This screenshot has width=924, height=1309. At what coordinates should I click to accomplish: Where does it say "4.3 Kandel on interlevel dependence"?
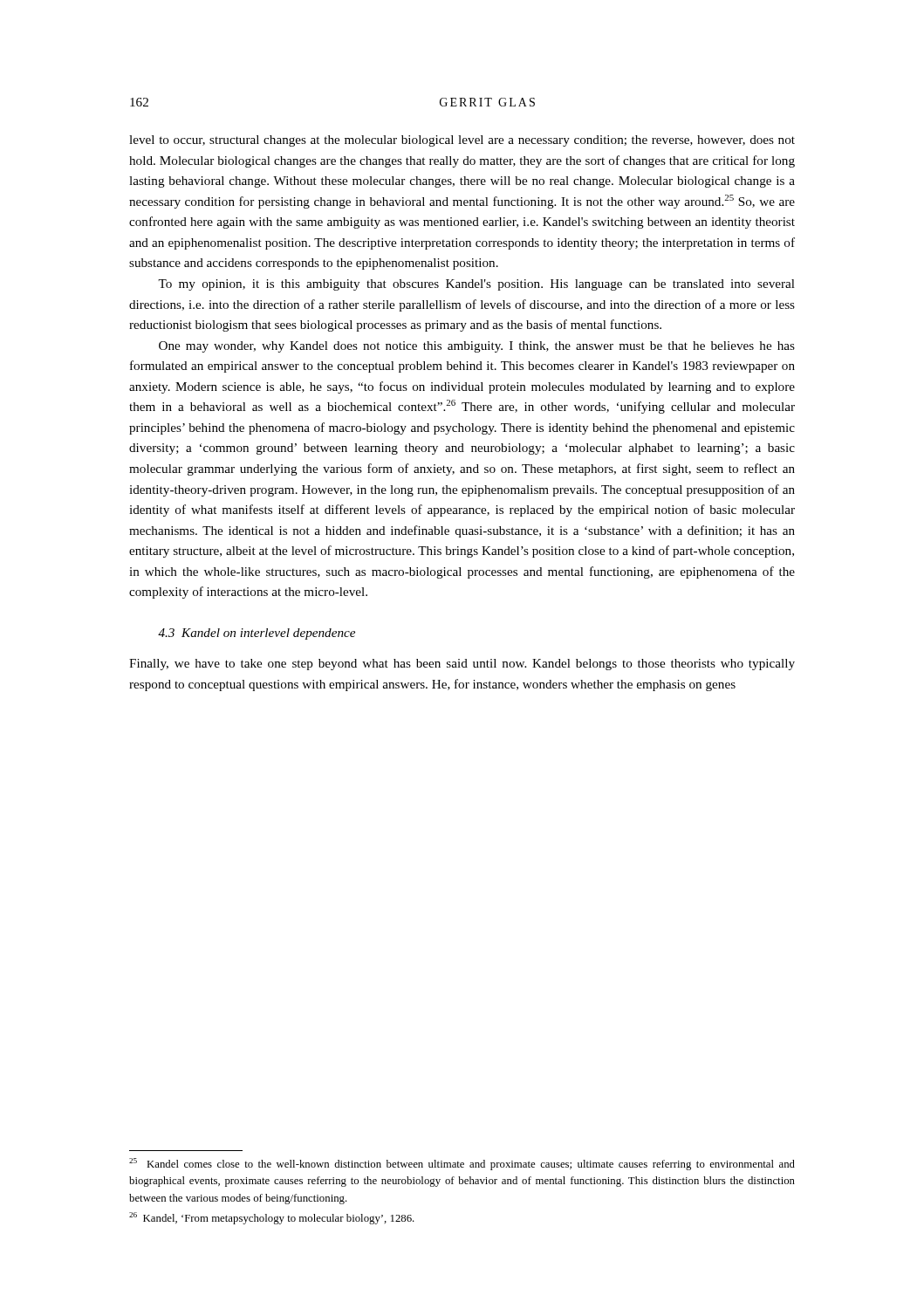tap(257, 632)
